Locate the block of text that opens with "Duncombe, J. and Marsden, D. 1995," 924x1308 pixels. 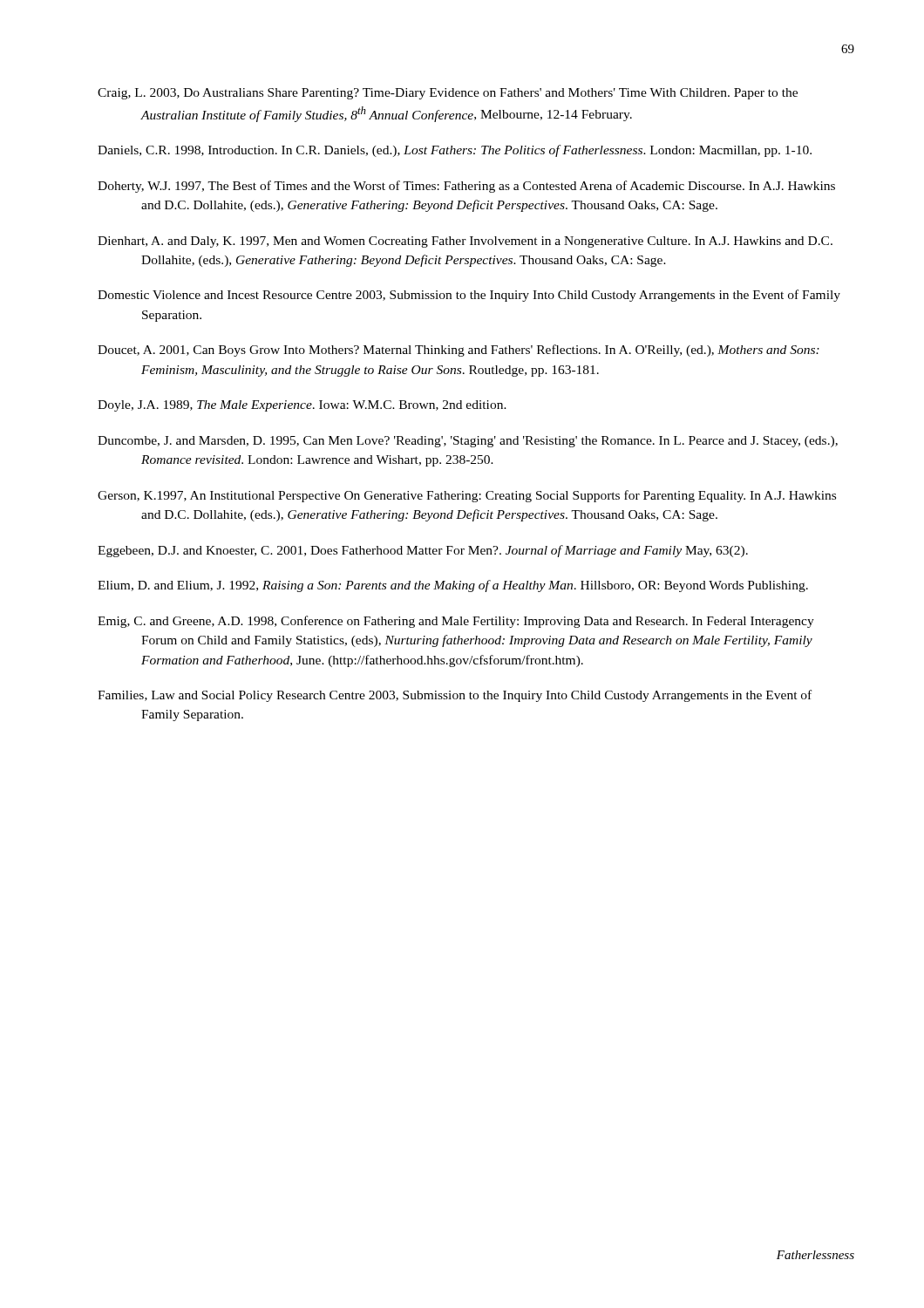coord(472,450)
